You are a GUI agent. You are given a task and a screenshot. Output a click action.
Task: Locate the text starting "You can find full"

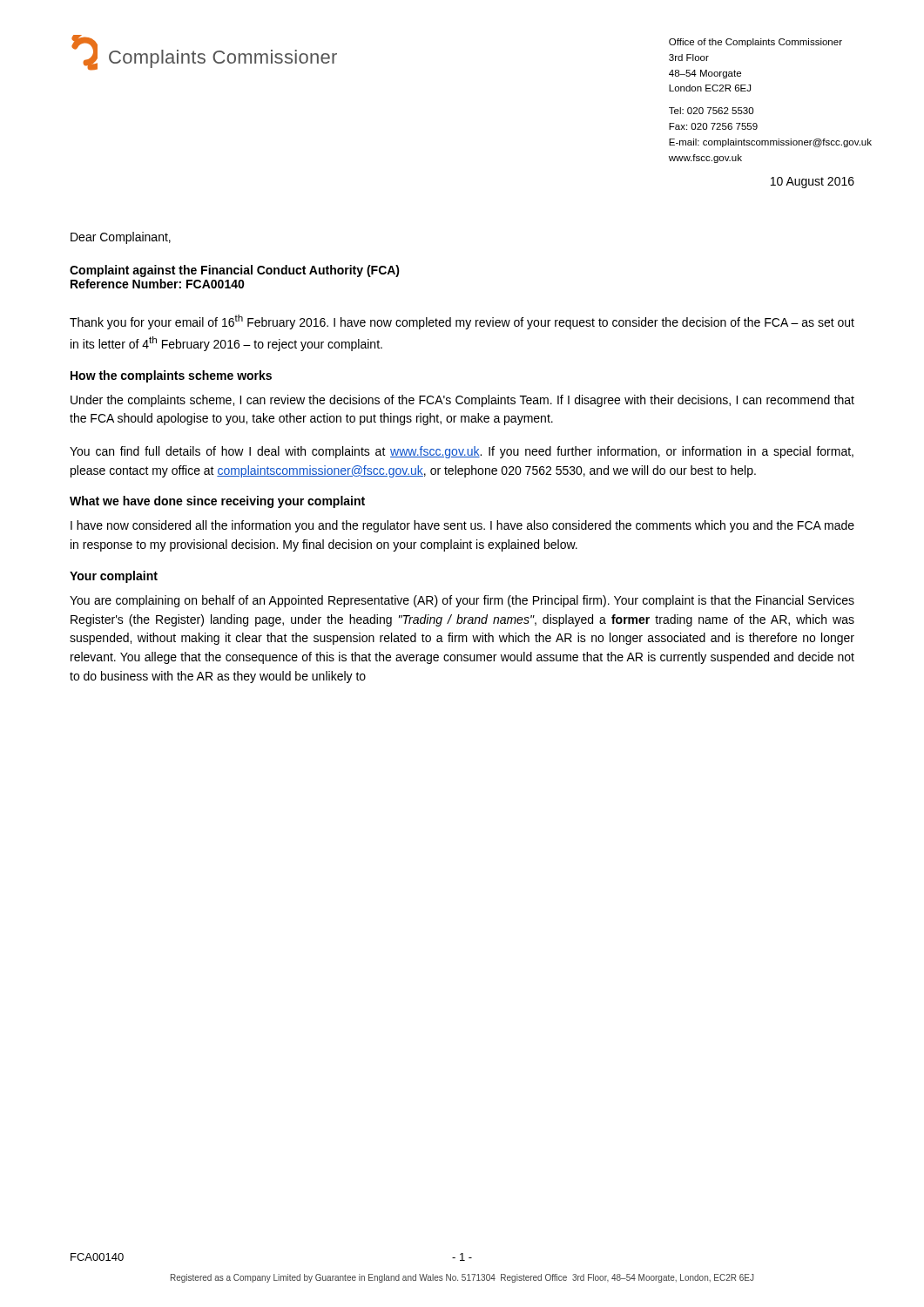point(462,461)
